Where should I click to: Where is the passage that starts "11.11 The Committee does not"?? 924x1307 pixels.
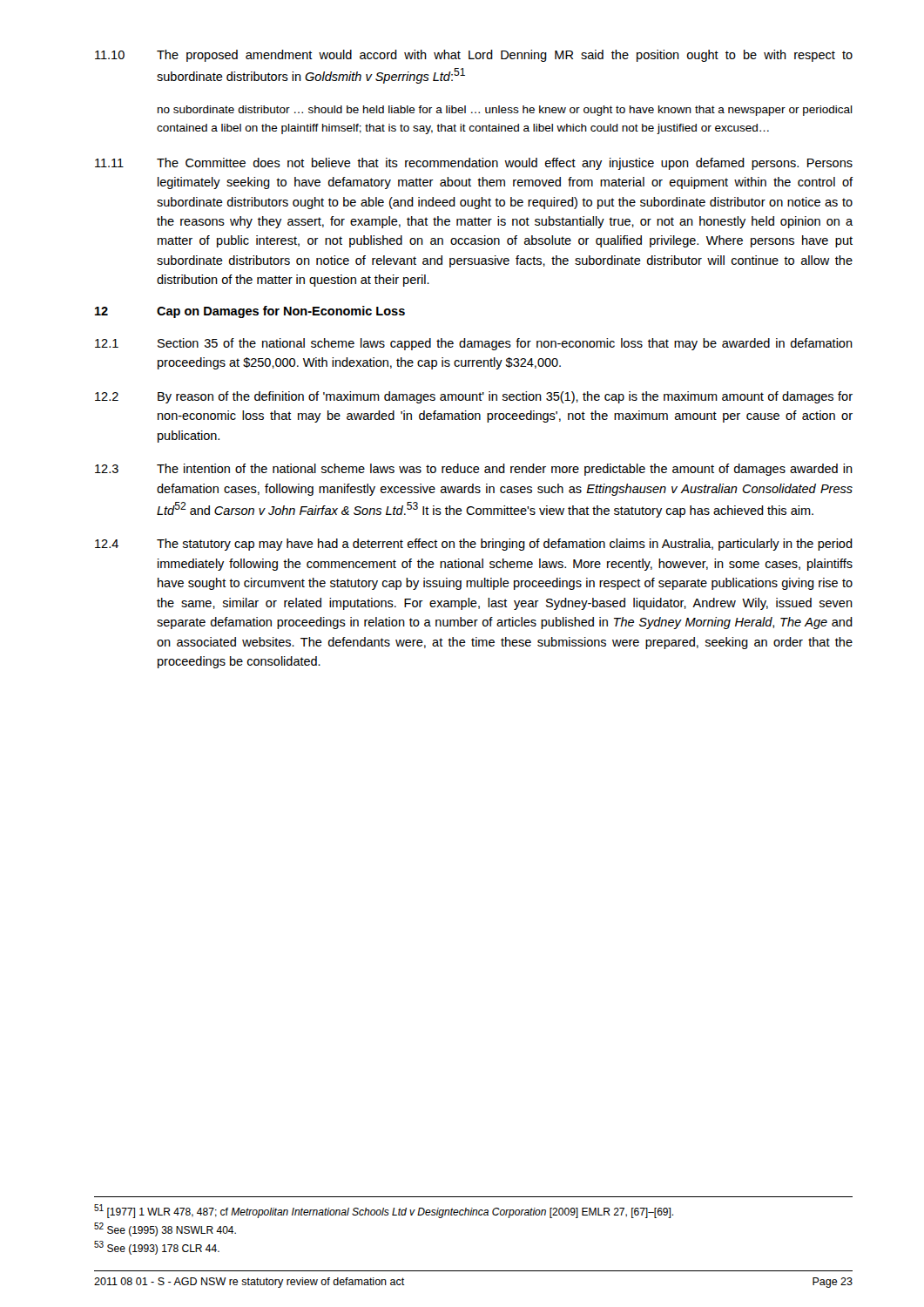tap(473, 222)
